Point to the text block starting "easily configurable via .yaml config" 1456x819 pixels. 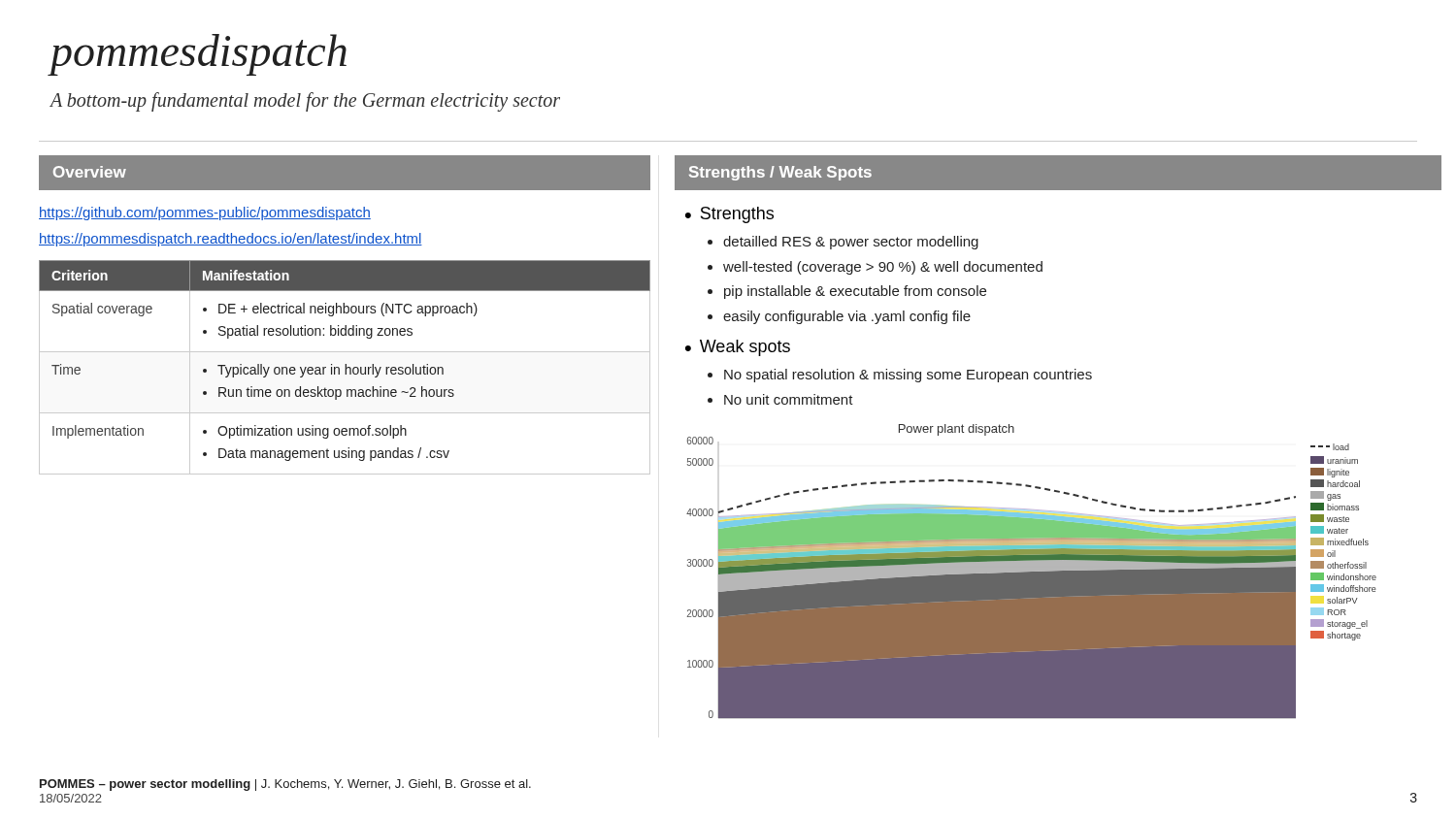click(x=847, y=316)
